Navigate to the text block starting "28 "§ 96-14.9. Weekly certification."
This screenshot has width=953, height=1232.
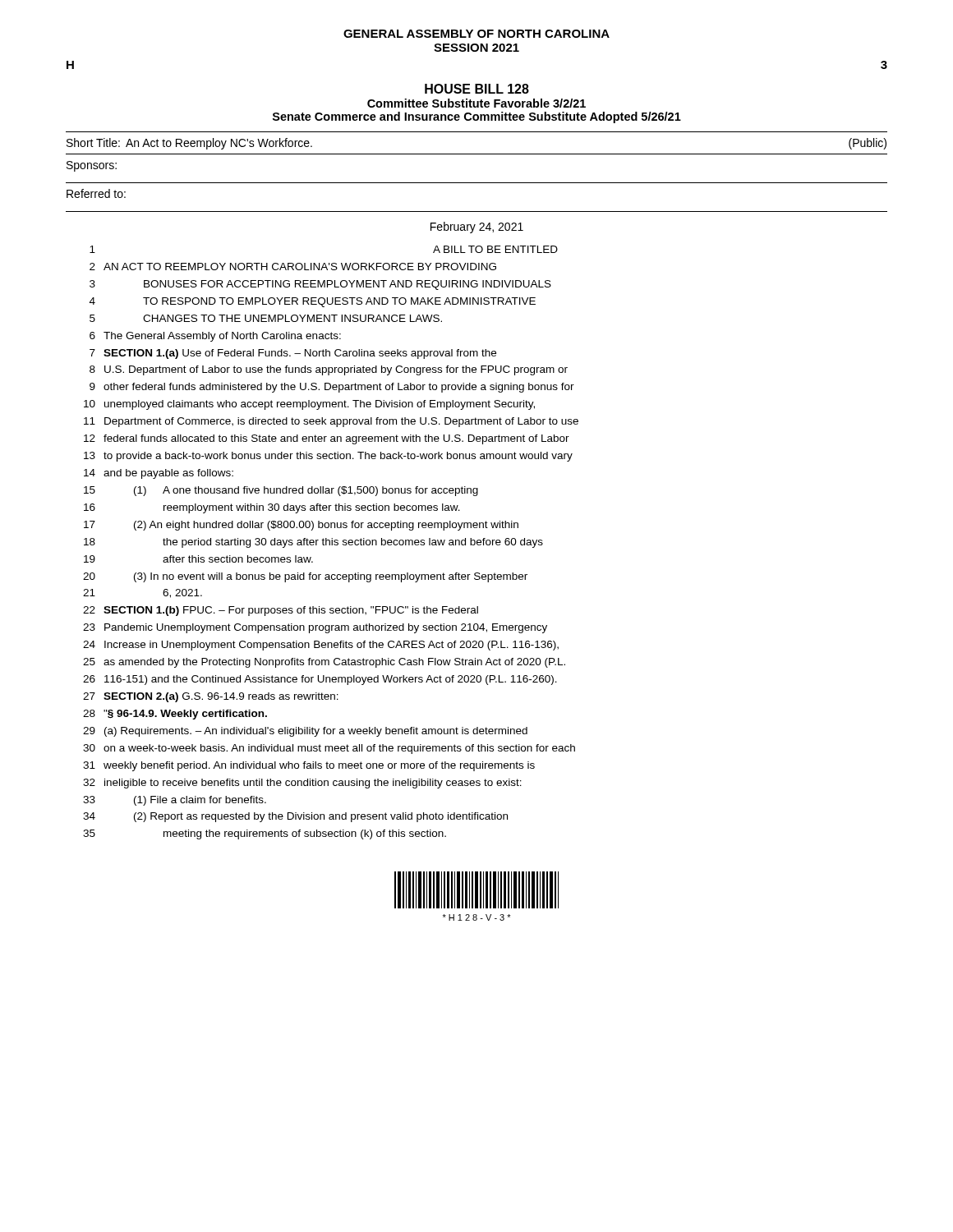175,715
